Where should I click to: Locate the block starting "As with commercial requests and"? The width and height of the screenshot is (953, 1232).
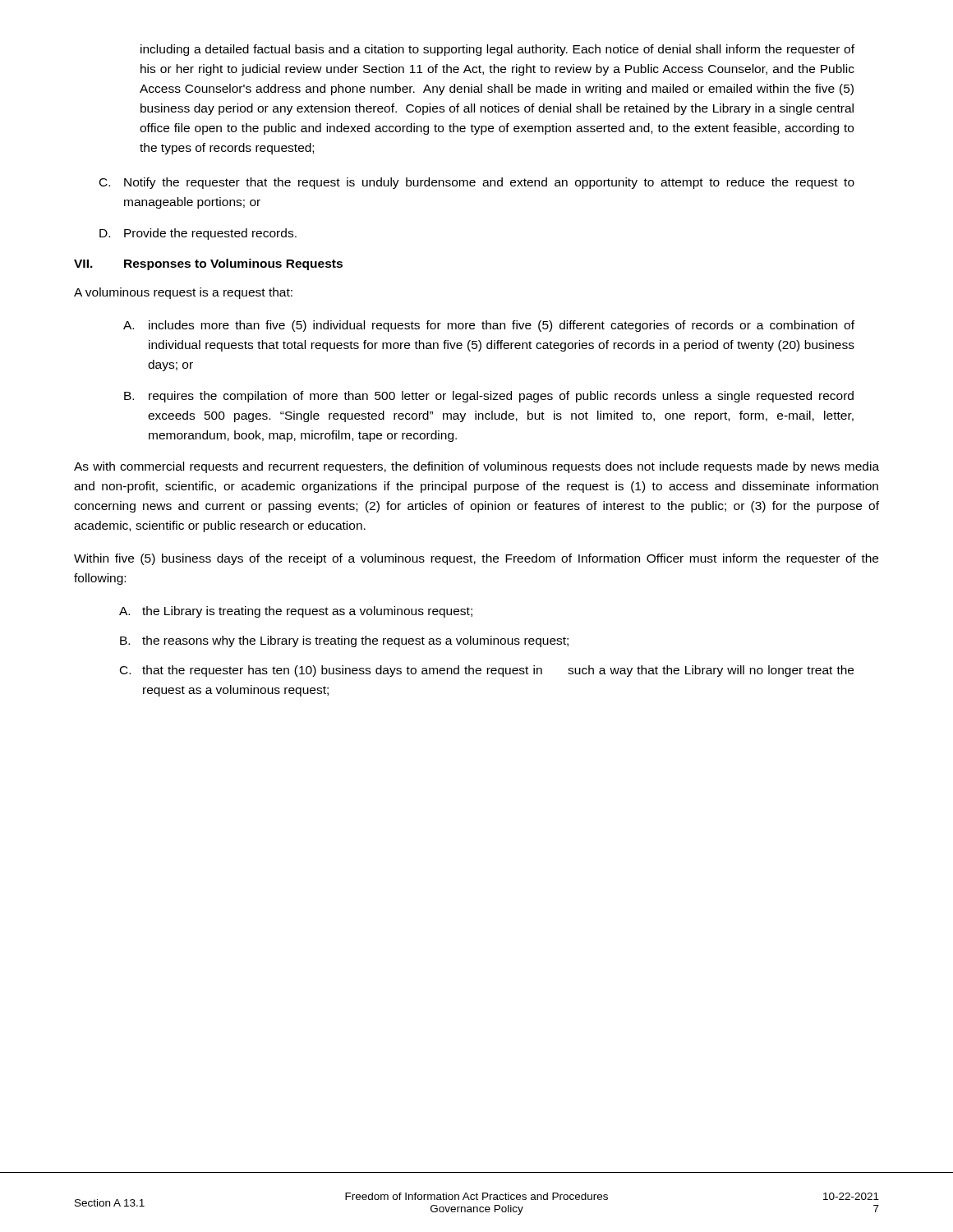point(476,496)
